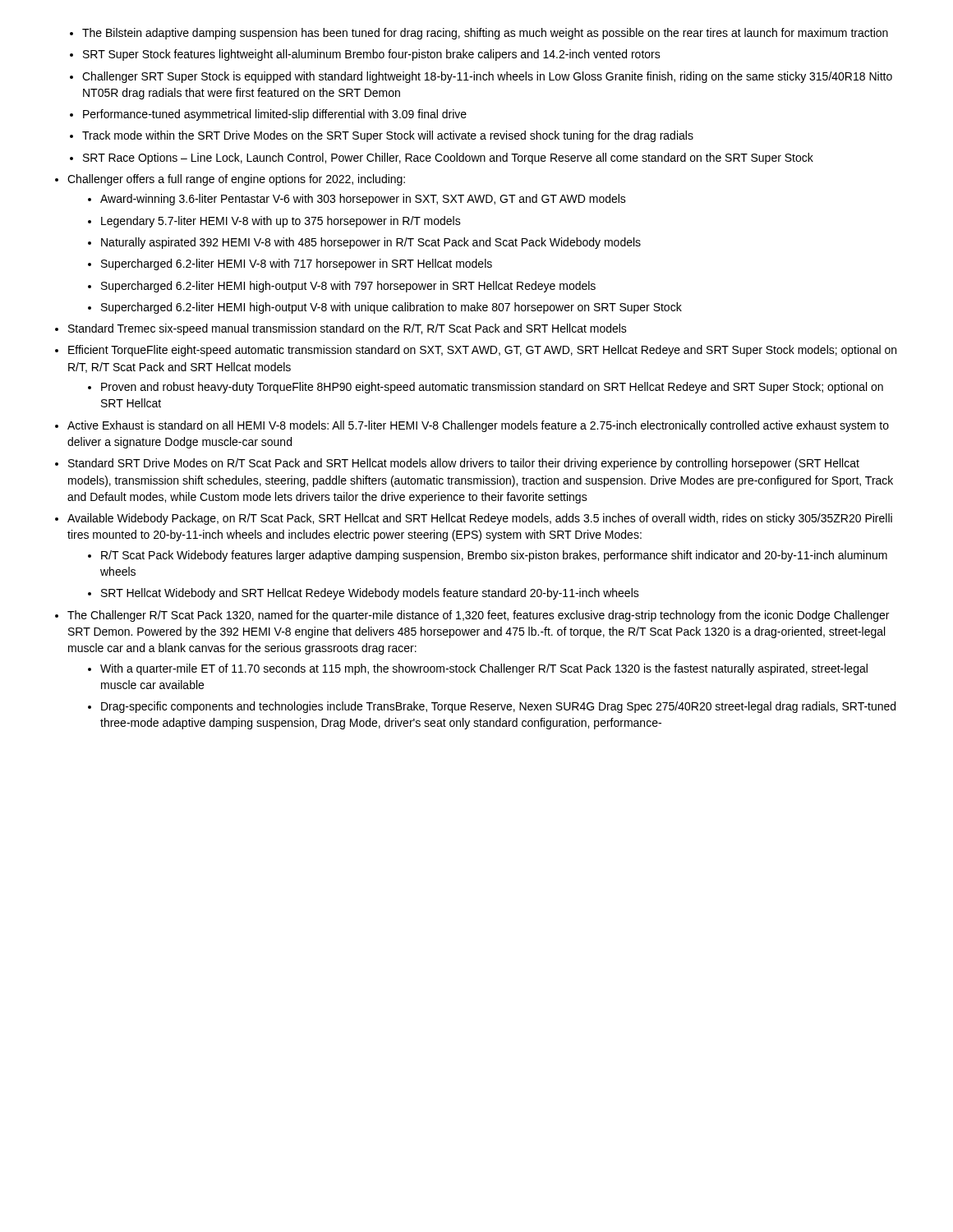Screen dimensions: 1232x953
Task: Where is the passage that starts "The Challenger R/T Scat Pack"?
Action: pyautogui.click(x=486, y=669)
